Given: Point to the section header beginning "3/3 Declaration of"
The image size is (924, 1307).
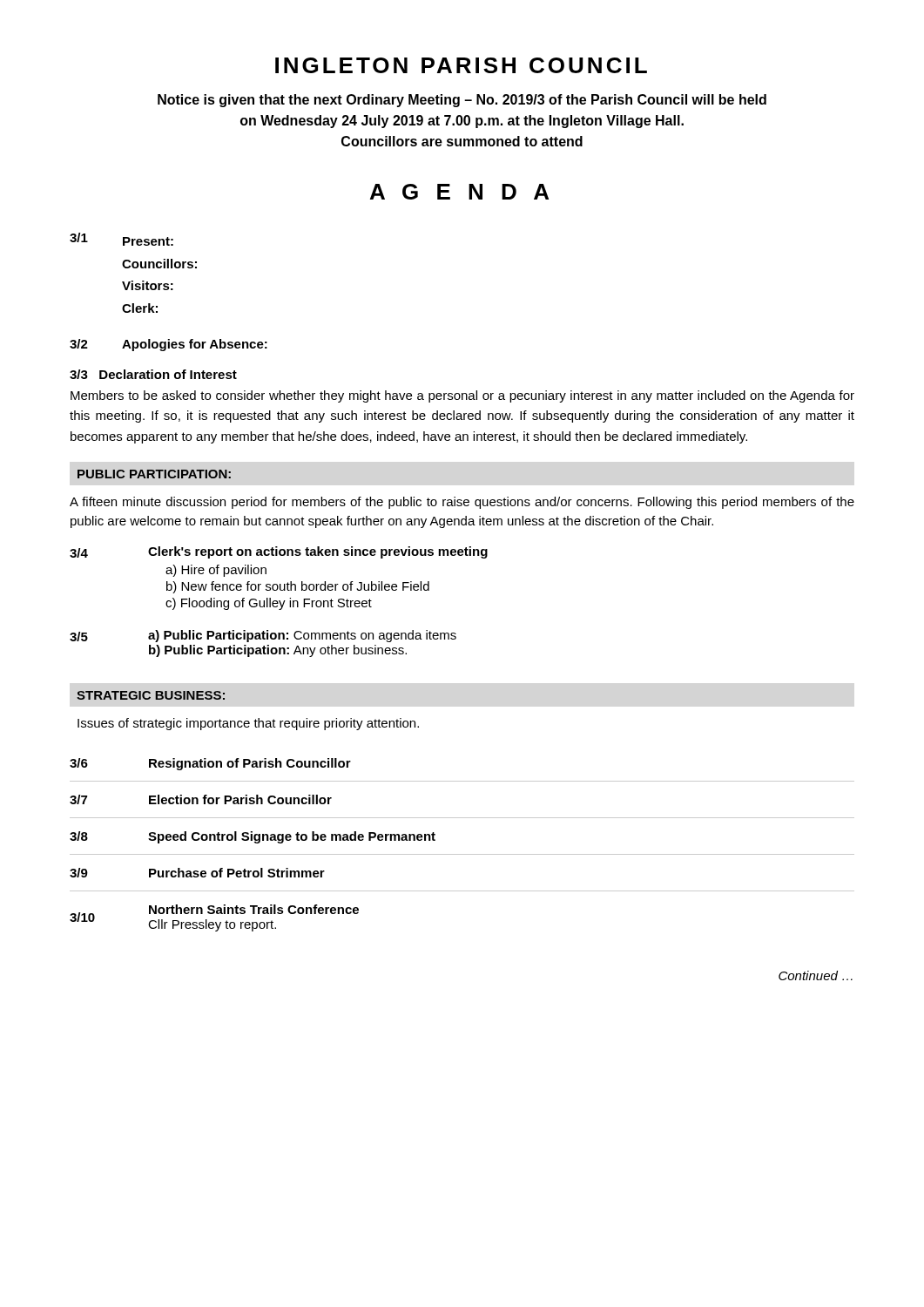Looking at the screenshot, I should (x=462, y=406).
